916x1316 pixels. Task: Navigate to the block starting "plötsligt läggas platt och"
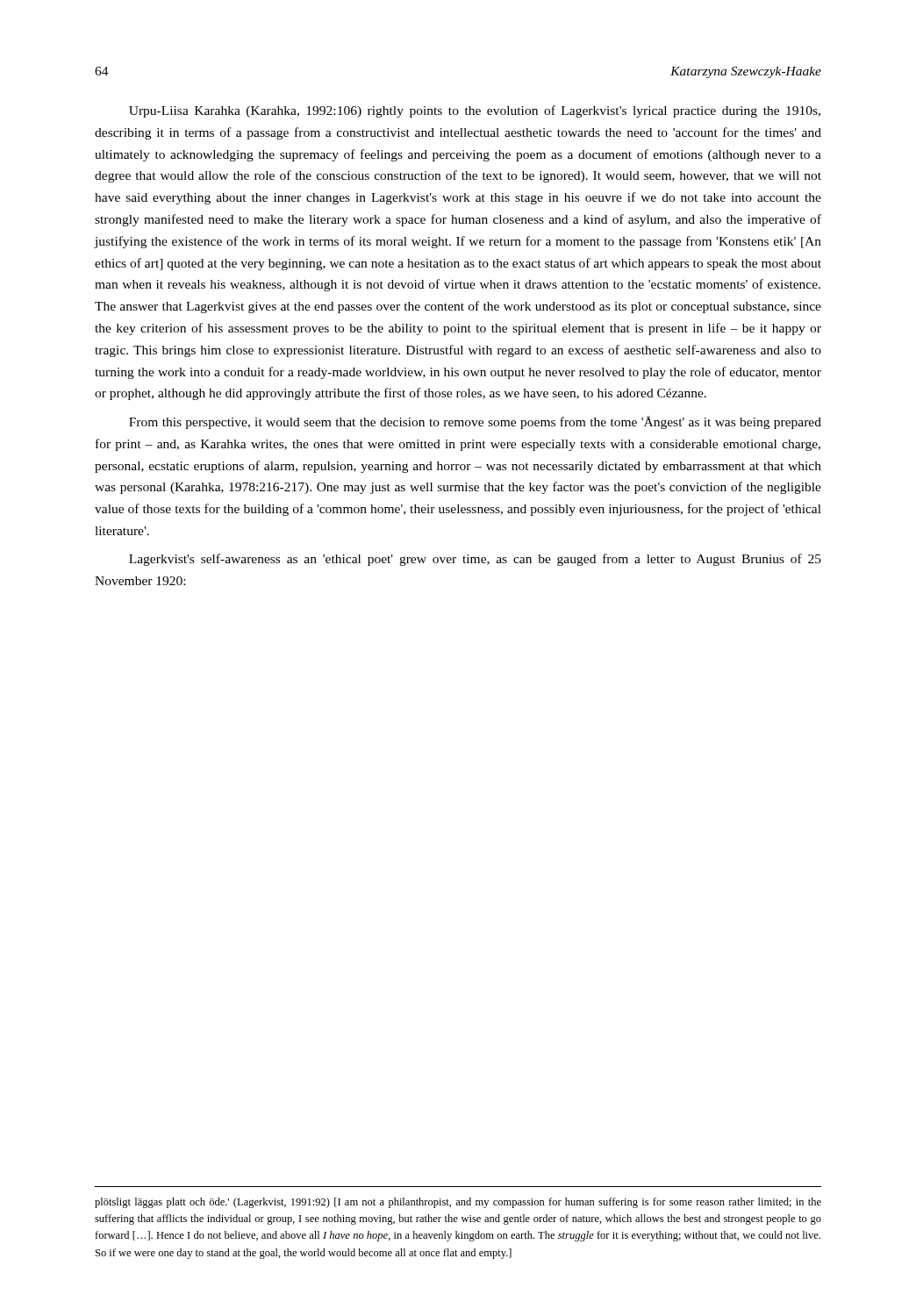(x=458, y=1228)
